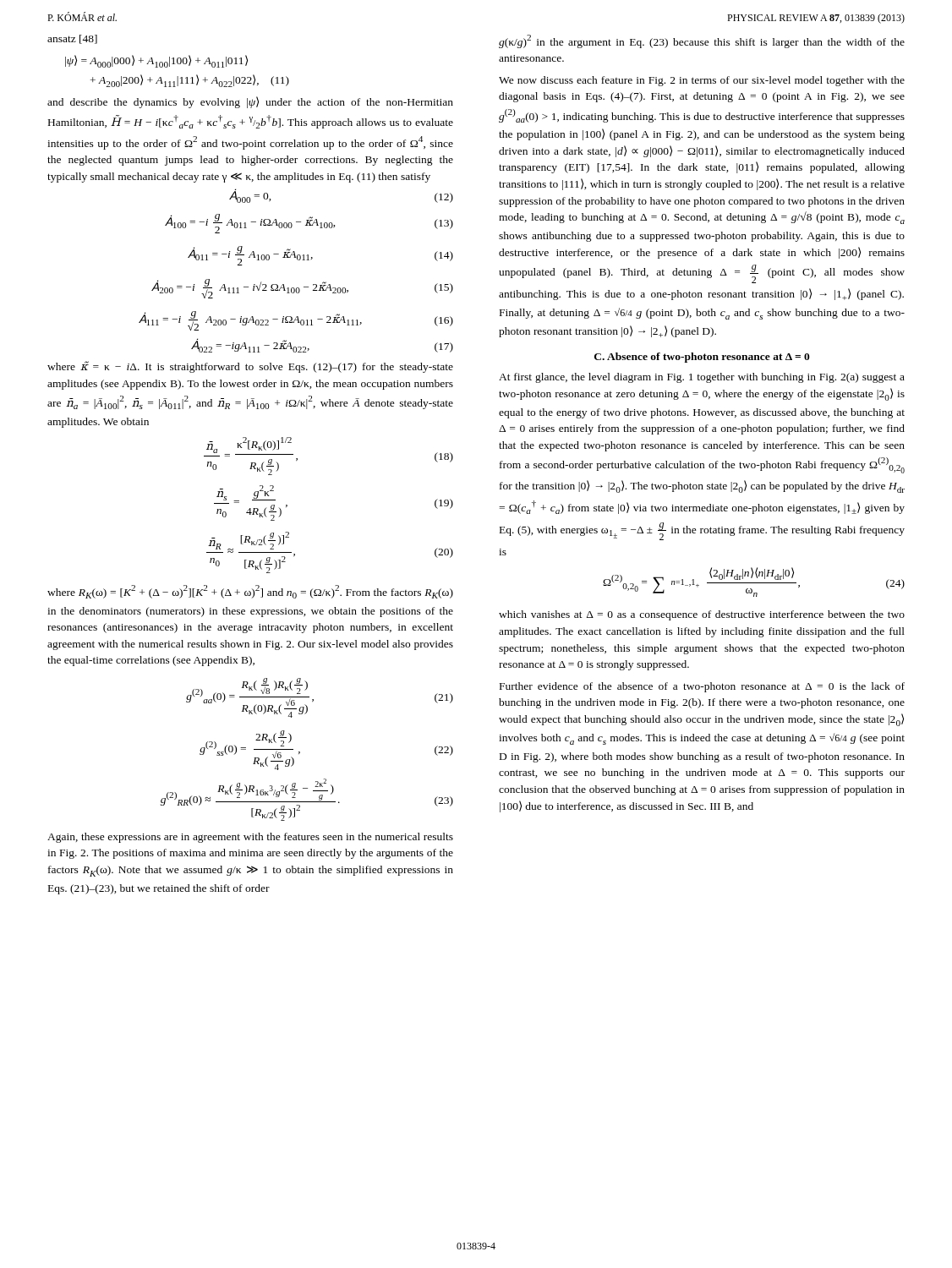Screen dimensions: 1268x952
Task: Click on the region starting "We now discuss each feature in Fig."
Action: coord(702,206)
